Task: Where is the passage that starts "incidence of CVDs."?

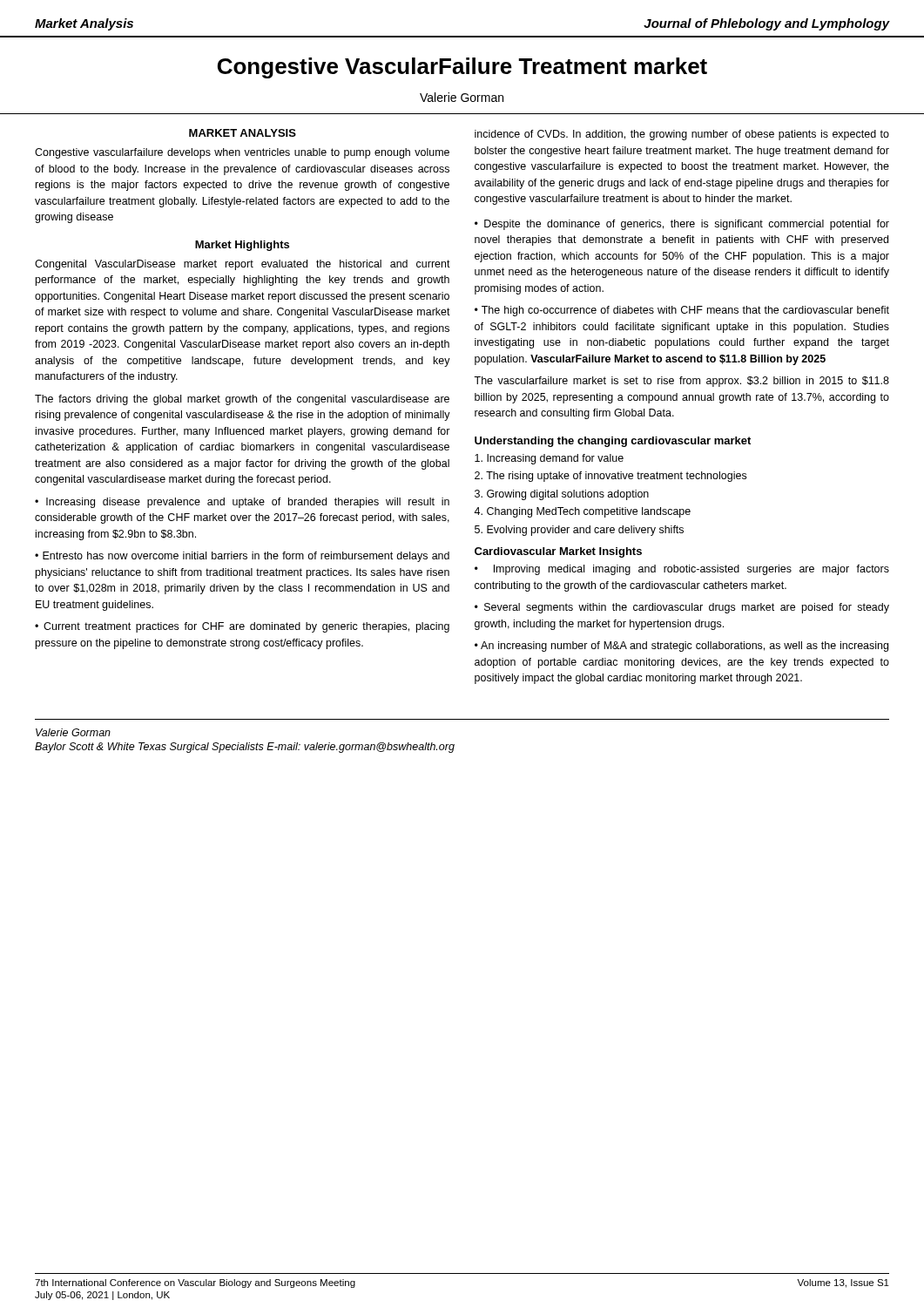Action: point(682,166)
